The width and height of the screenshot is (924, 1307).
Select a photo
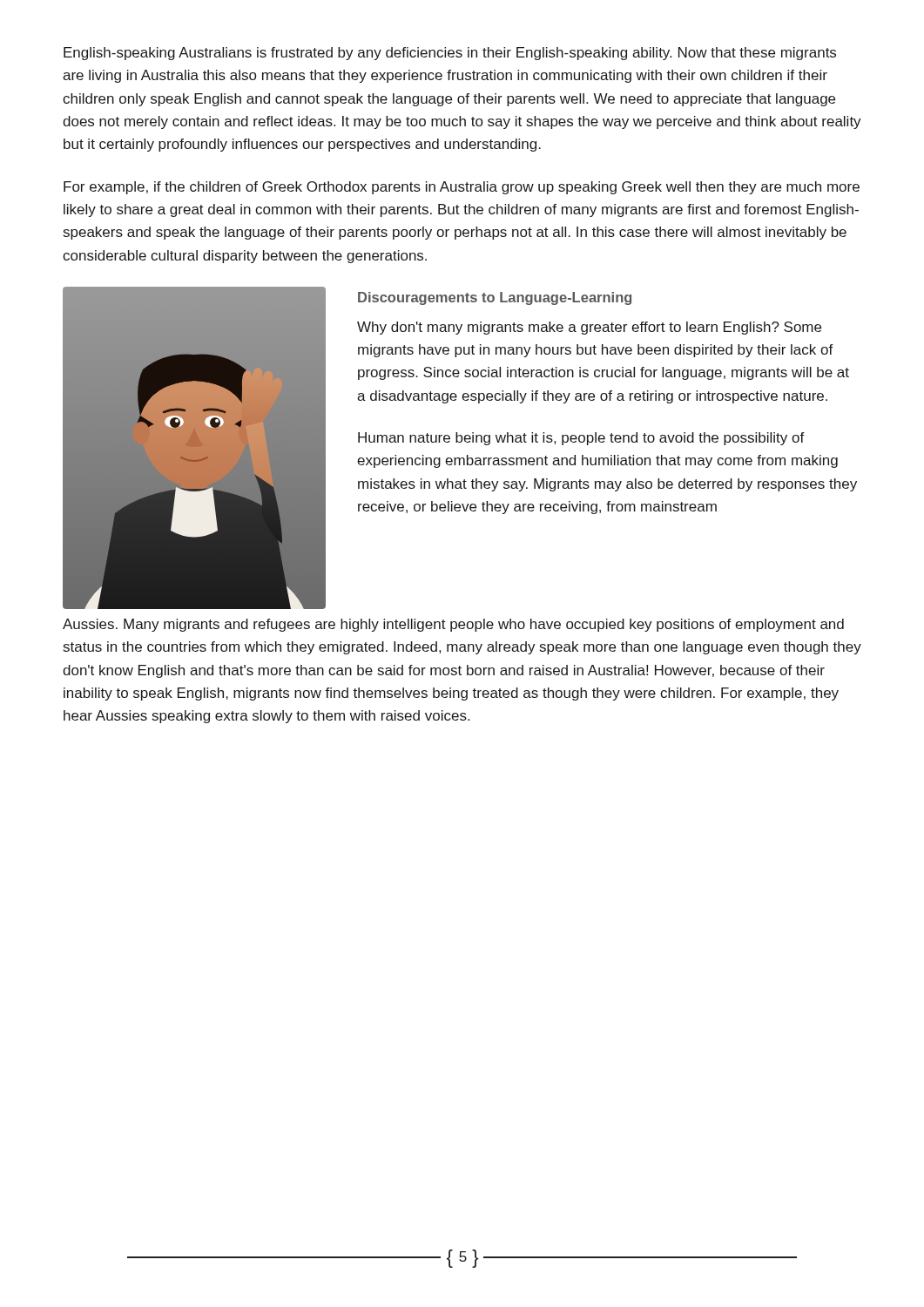tap(202, 450)
